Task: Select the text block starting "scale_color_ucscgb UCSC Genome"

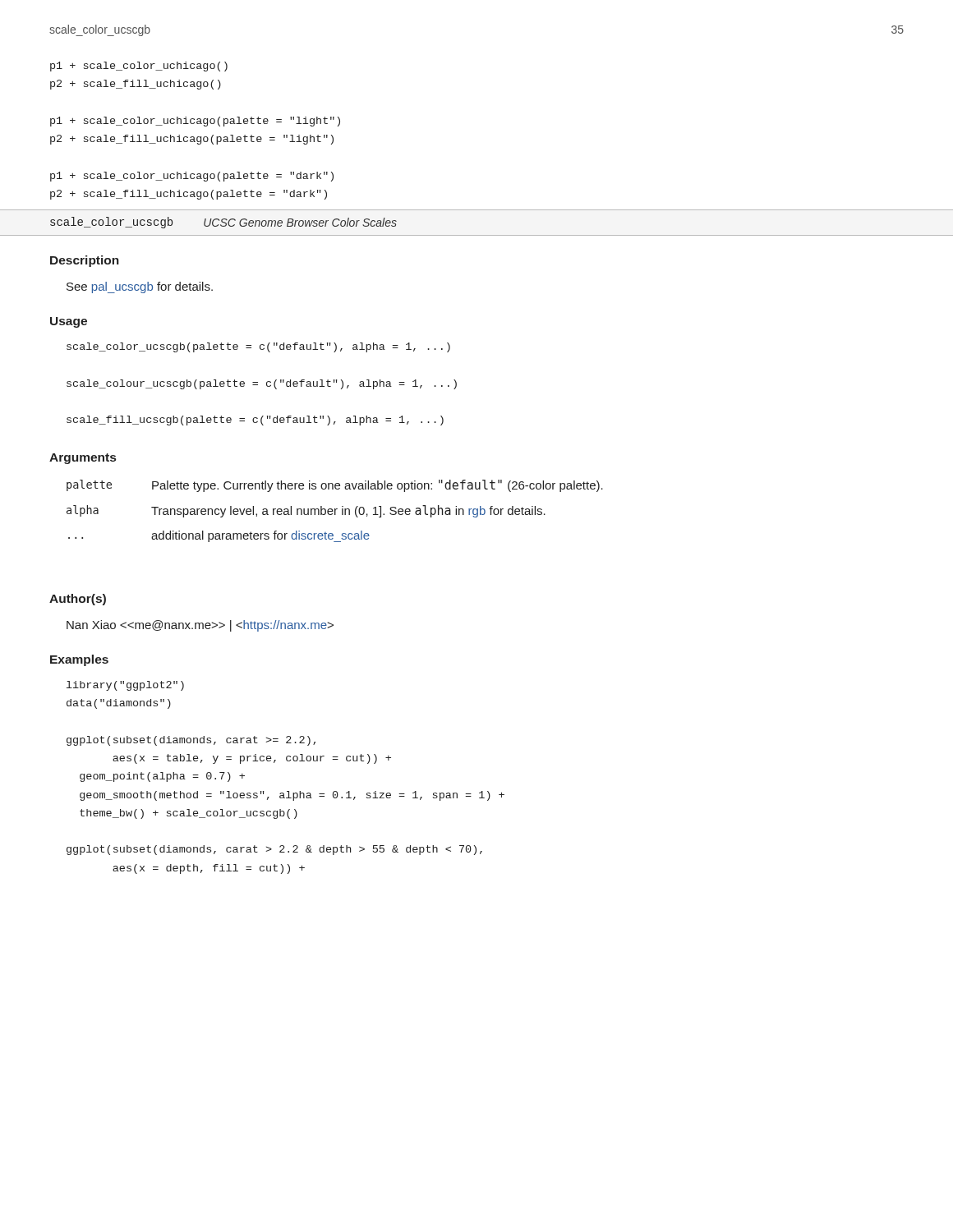Action: pyautogui.click(x=223, y=223)
